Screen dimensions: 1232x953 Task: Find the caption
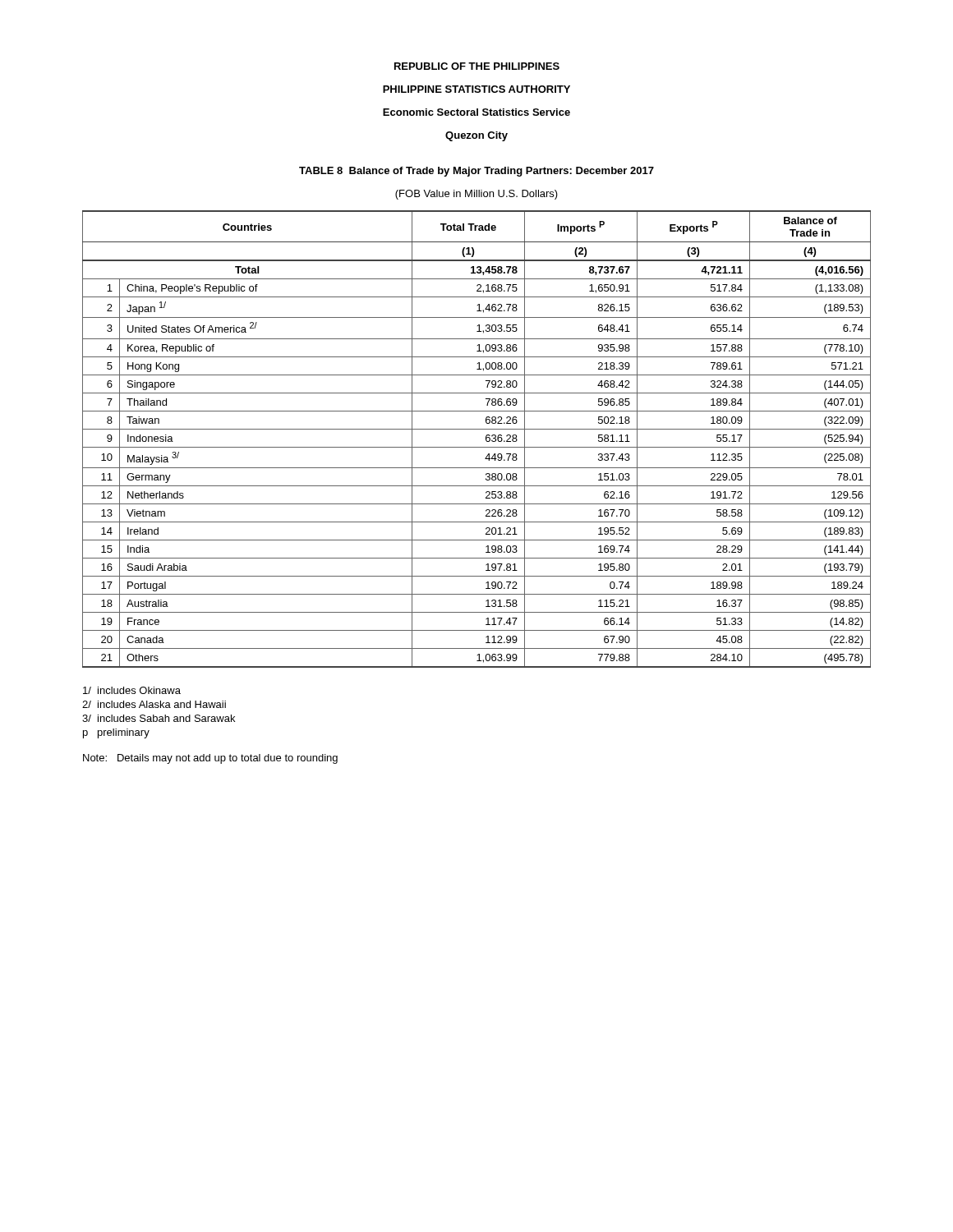(x=476, y=182)
